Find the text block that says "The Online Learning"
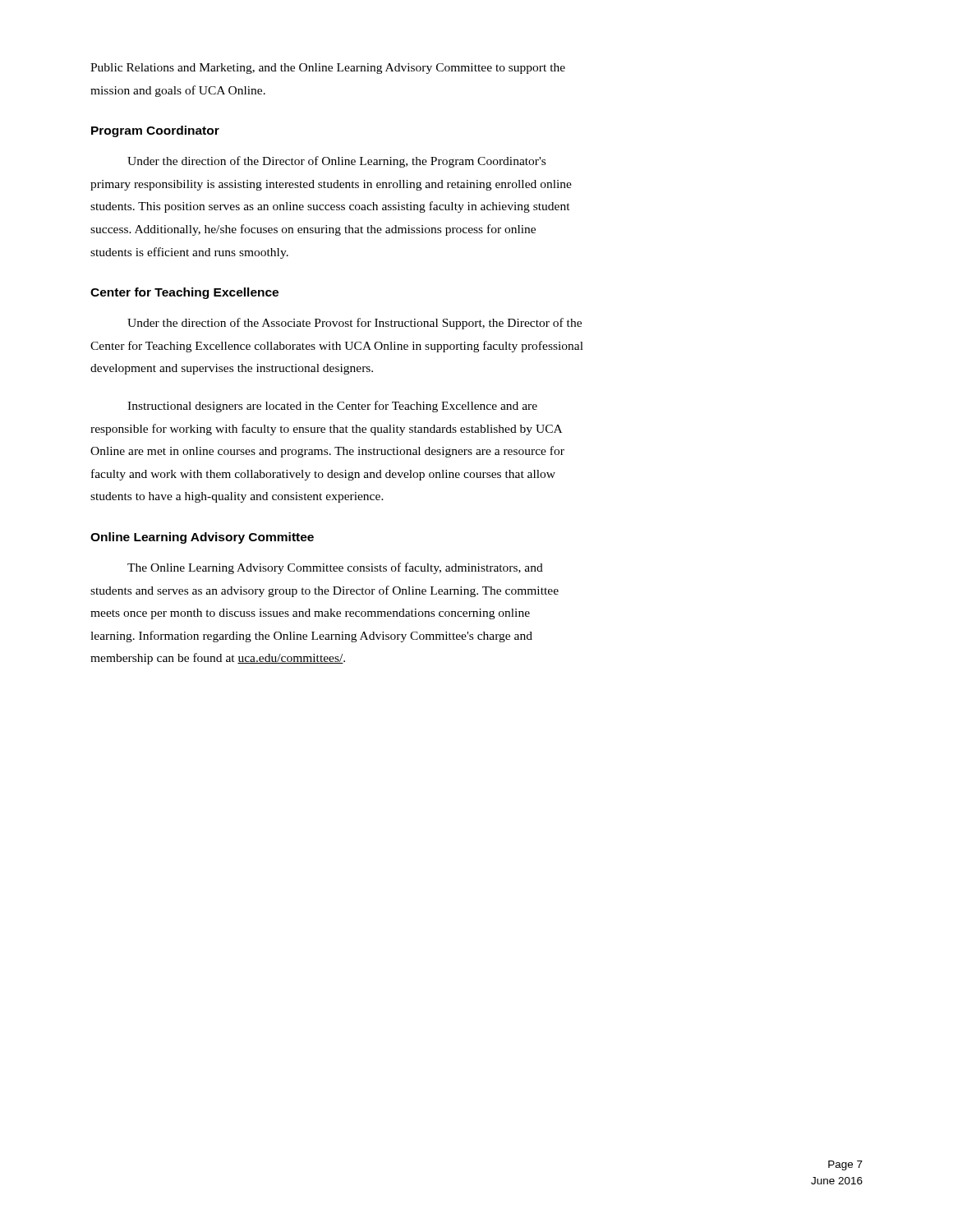 [x=476, y=613]
